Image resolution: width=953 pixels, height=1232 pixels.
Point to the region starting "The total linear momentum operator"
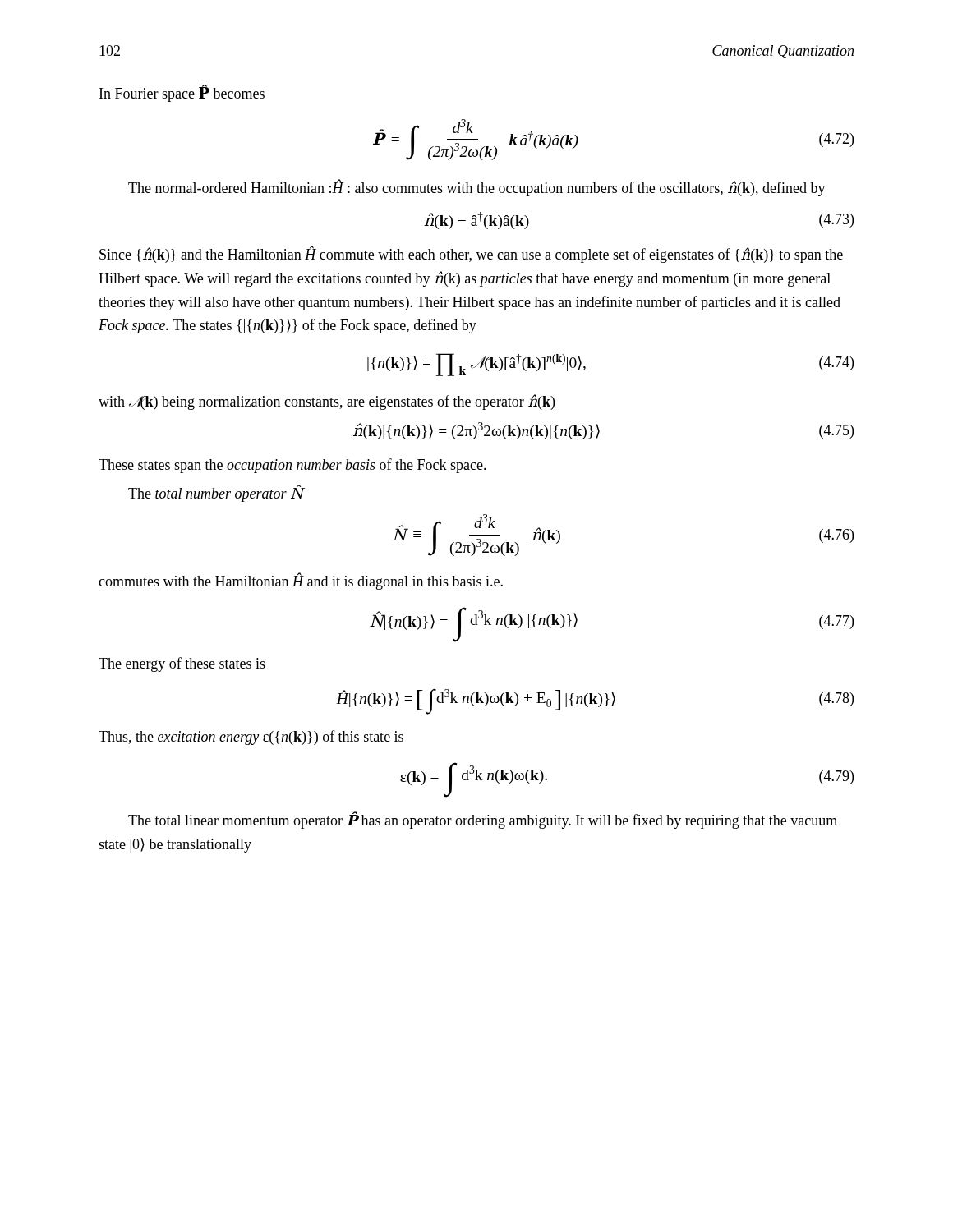[x=476, y=833]
